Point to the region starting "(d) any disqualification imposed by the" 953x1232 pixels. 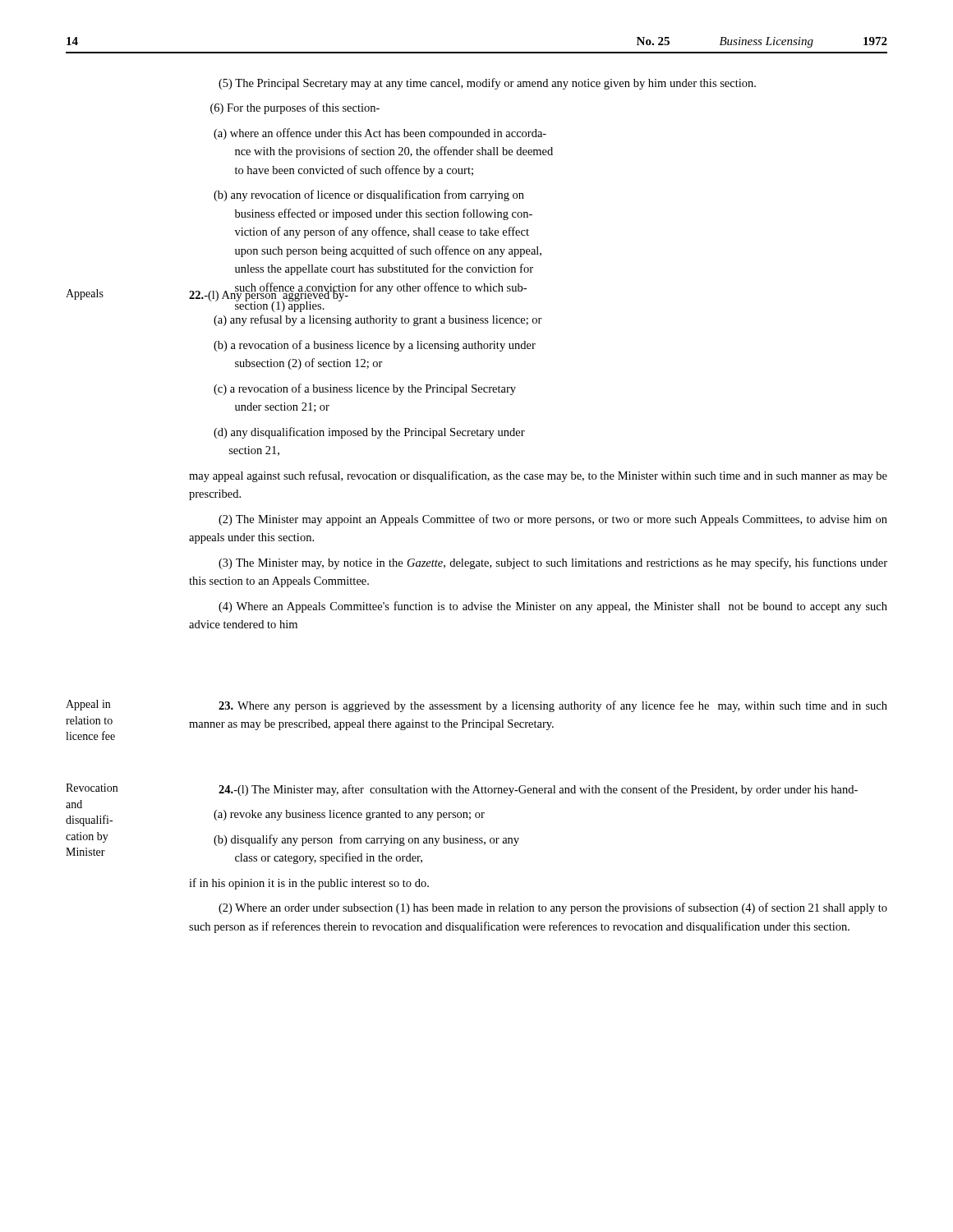pos(369,441)
